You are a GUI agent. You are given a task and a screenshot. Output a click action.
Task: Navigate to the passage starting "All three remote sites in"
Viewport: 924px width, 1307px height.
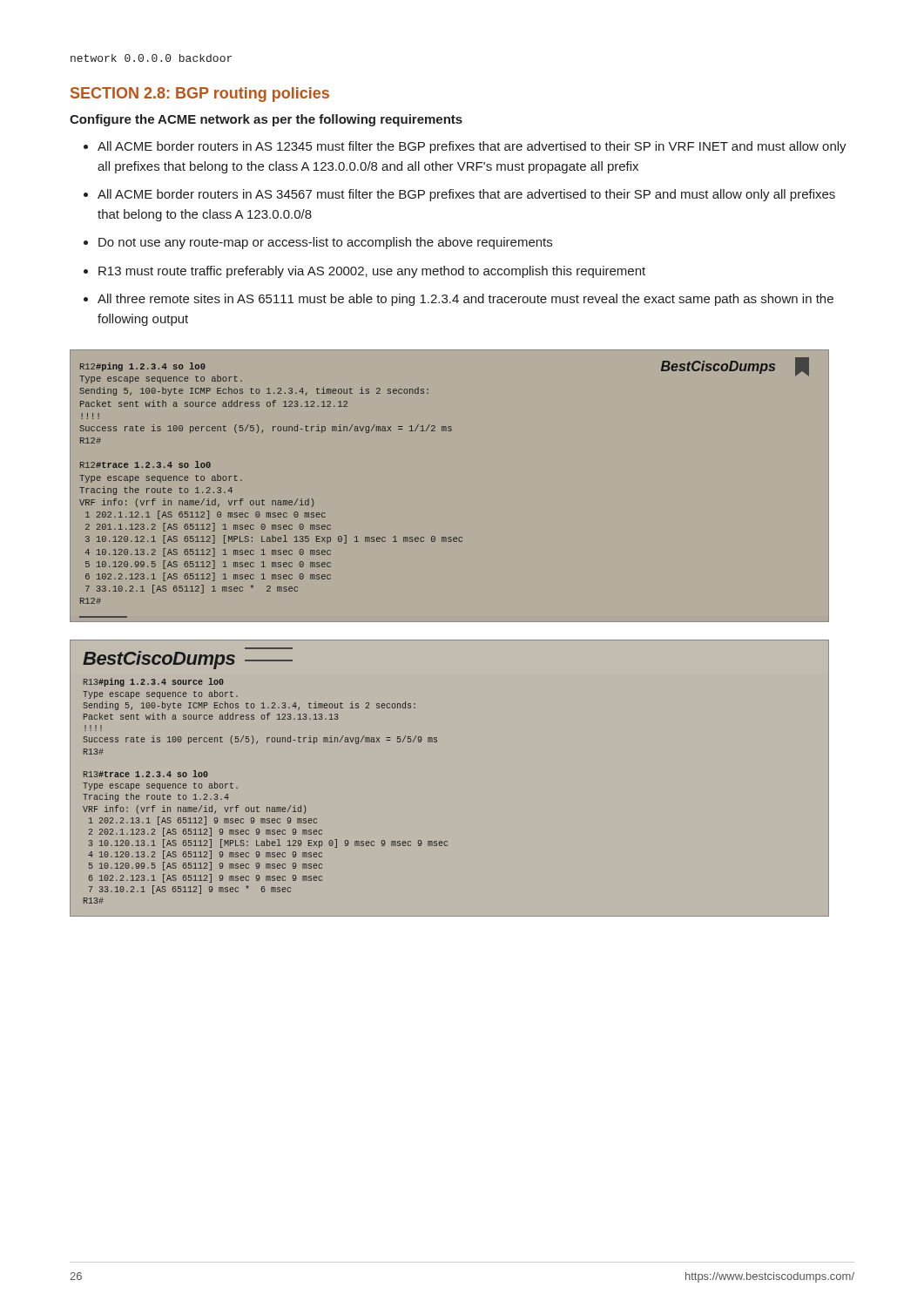pyautogui.click(x=466, y=308)
